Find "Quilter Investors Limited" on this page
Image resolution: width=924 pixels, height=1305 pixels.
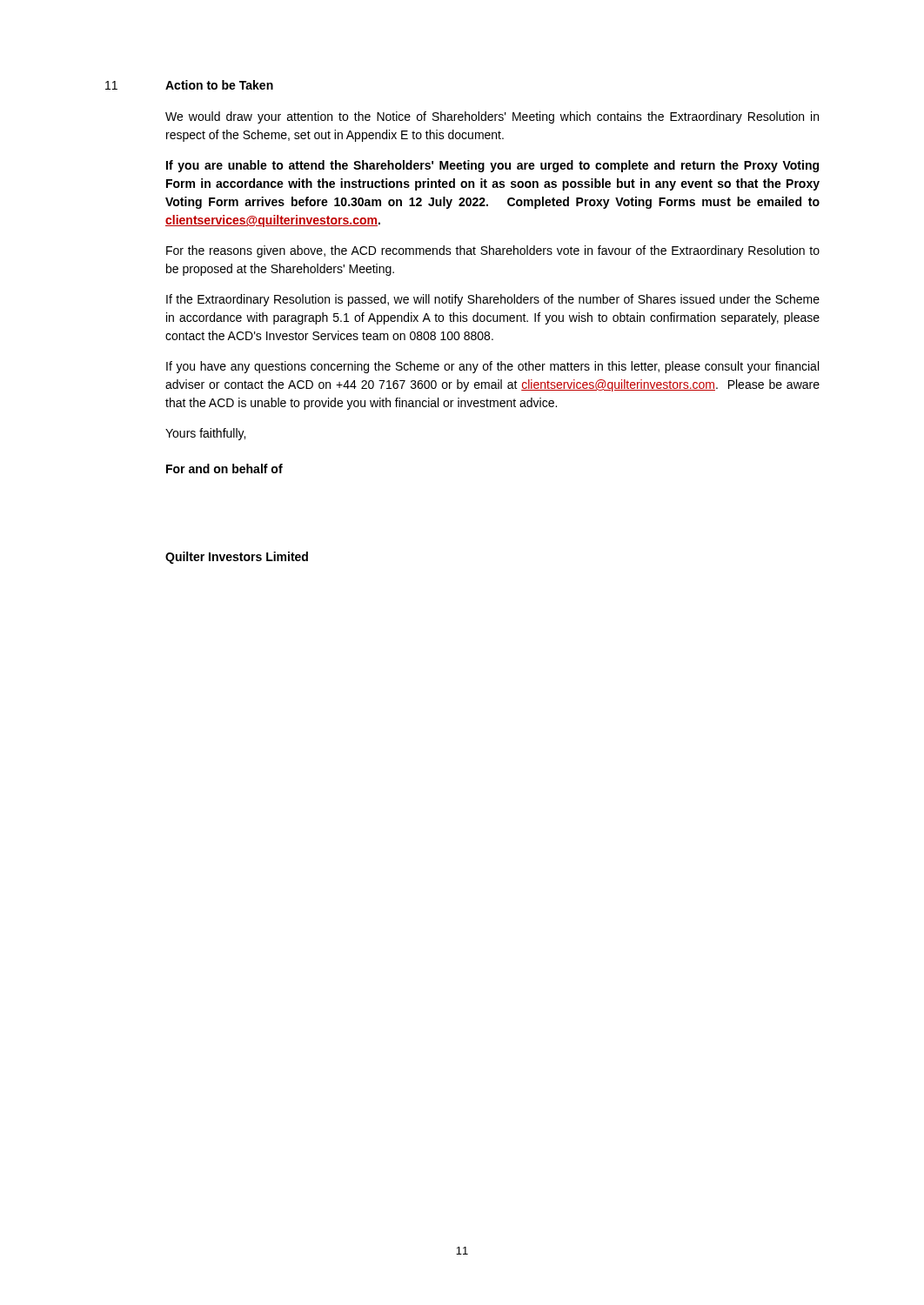coord(237,557)
